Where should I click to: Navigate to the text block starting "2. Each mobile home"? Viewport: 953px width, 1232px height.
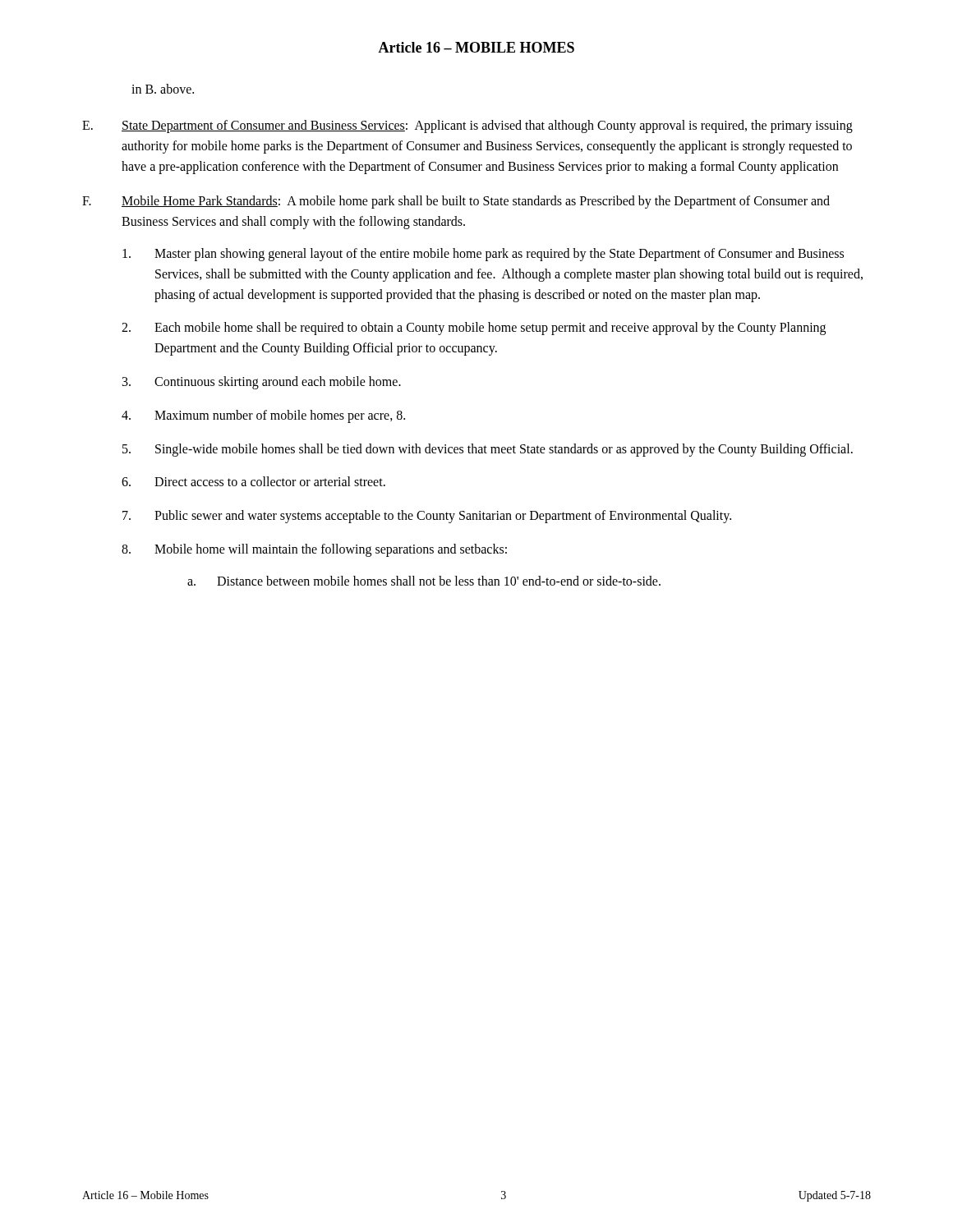click(496, 338)
